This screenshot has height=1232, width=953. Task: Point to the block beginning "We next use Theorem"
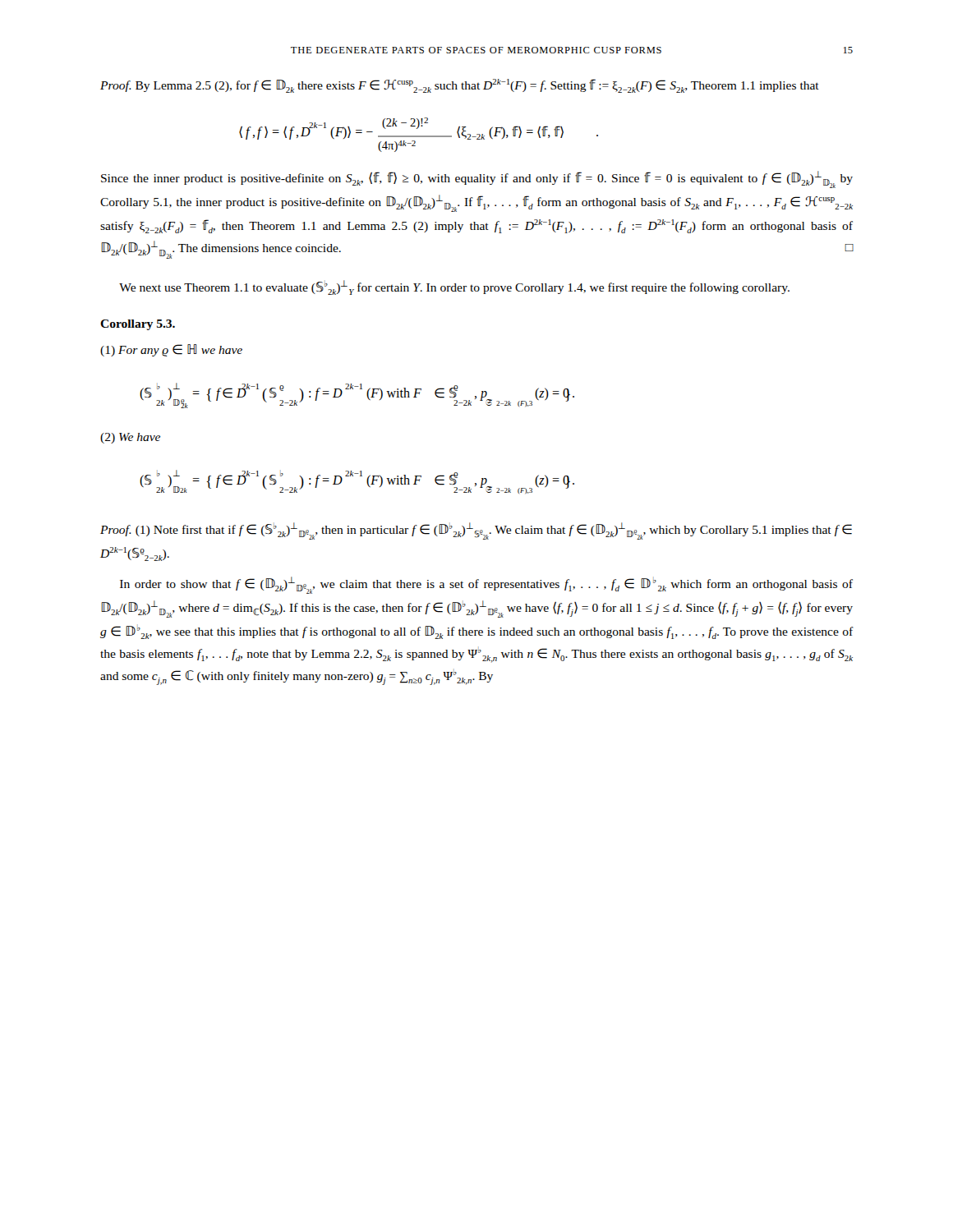476,288
